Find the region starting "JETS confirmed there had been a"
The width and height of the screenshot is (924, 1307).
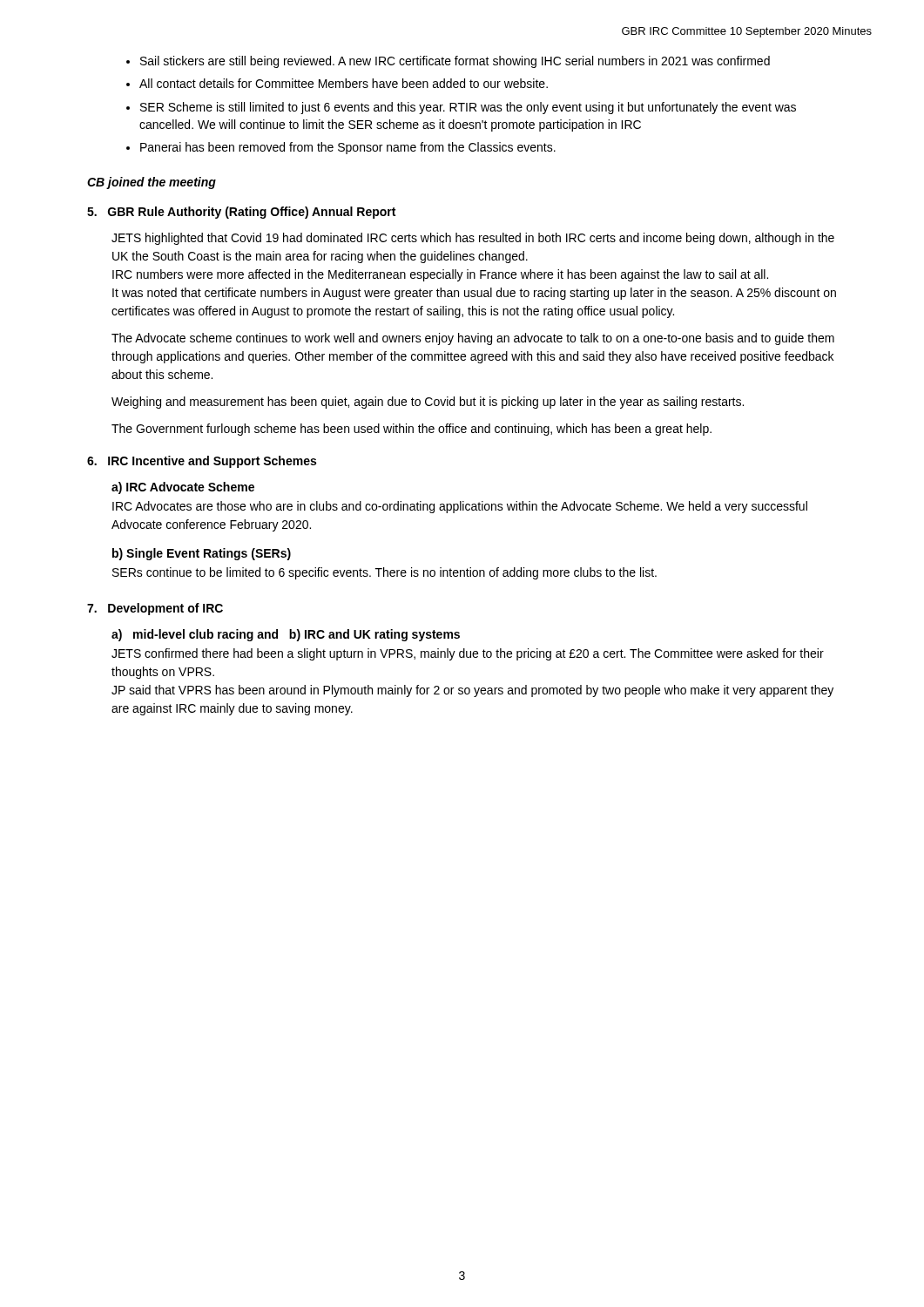[473, 681]
